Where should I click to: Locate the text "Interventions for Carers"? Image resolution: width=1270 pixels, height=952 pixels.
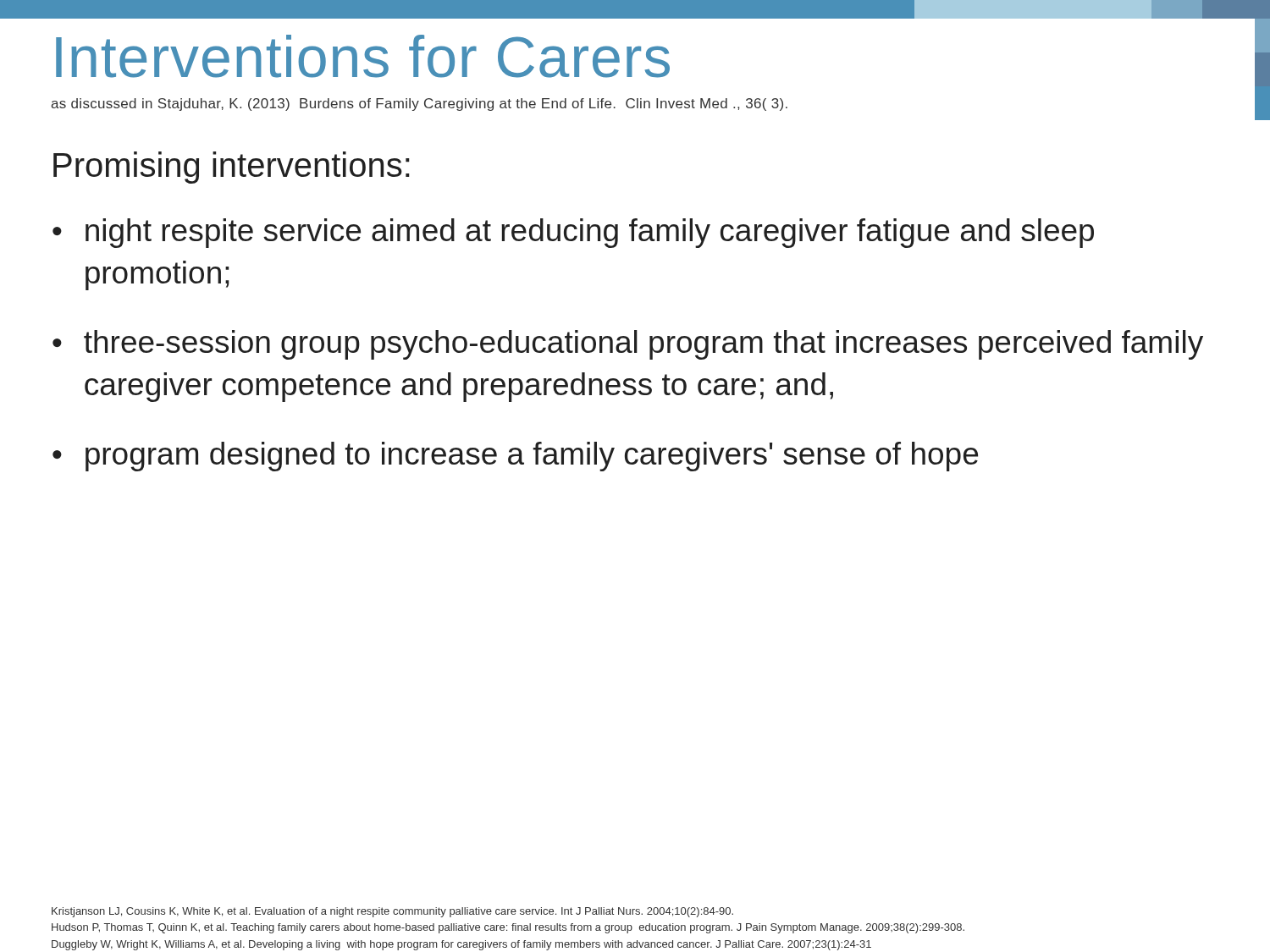point(362,57)
